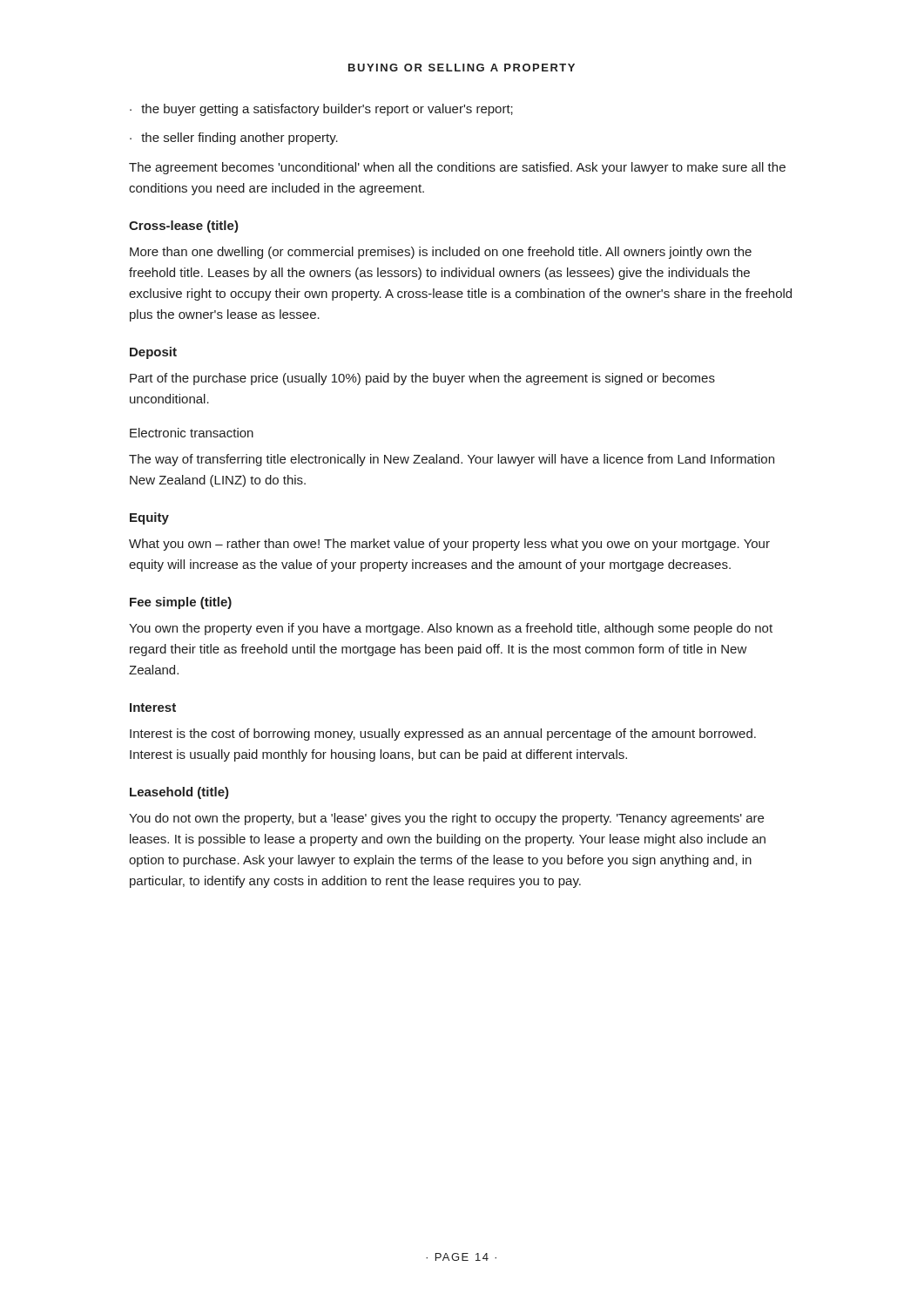Click the passage that begins "What you own"

(x=449, y=553)
